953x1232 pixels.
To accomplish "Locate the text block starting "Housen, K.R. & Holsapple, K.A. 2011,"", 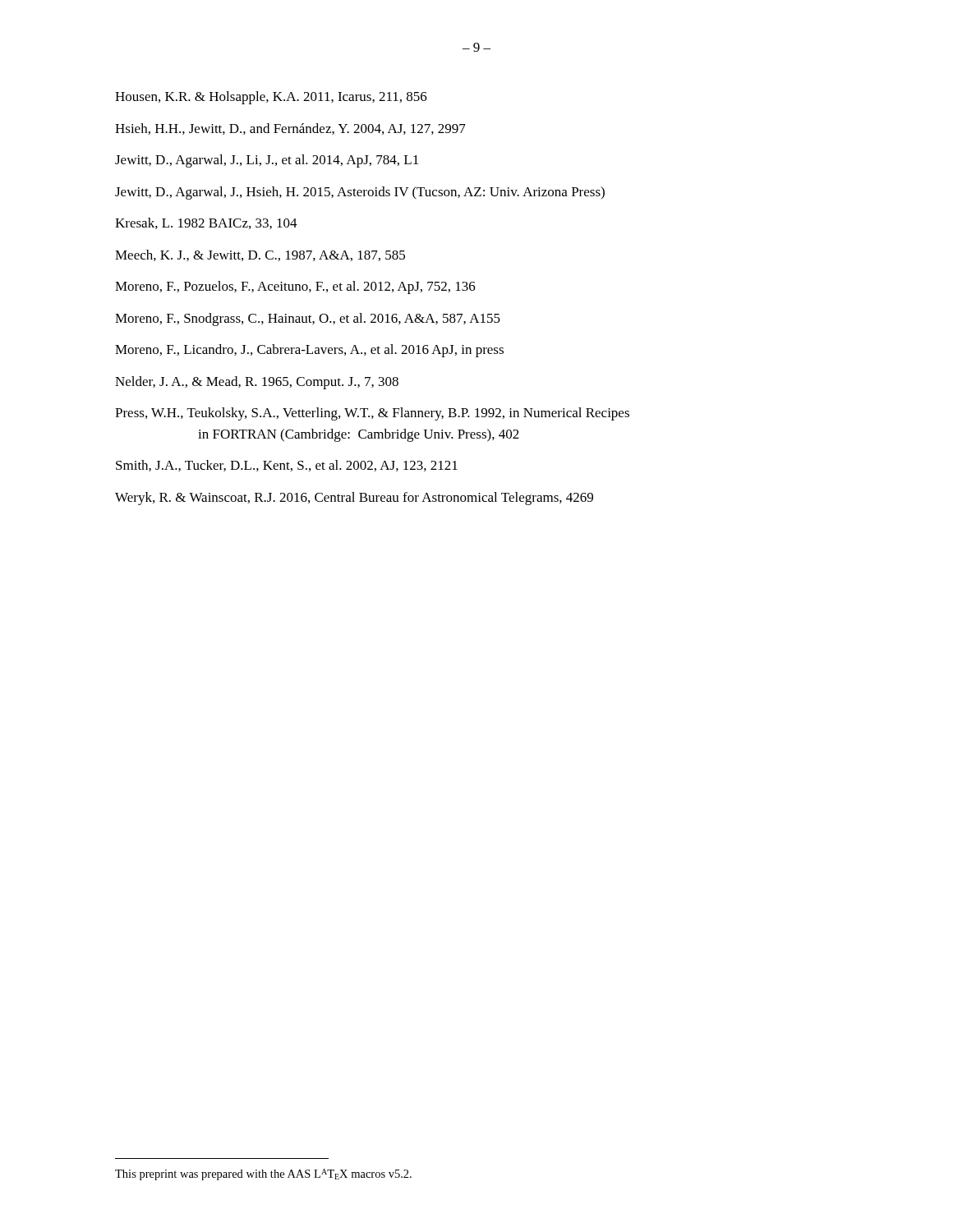I will (x=271, y=97).
